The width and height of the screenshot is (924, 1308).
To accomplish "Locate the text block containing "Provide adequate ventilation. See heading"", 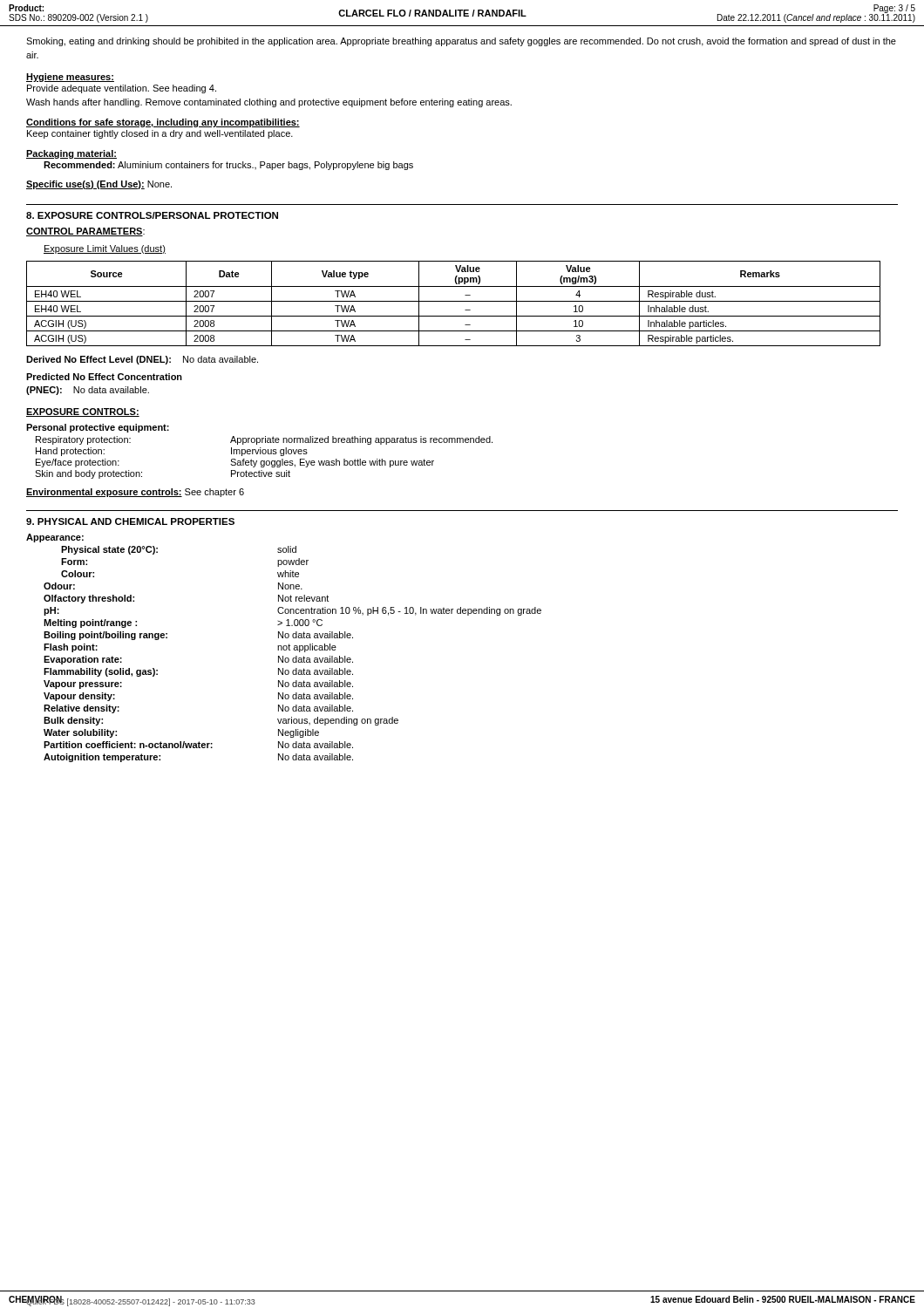I will 269,95.
